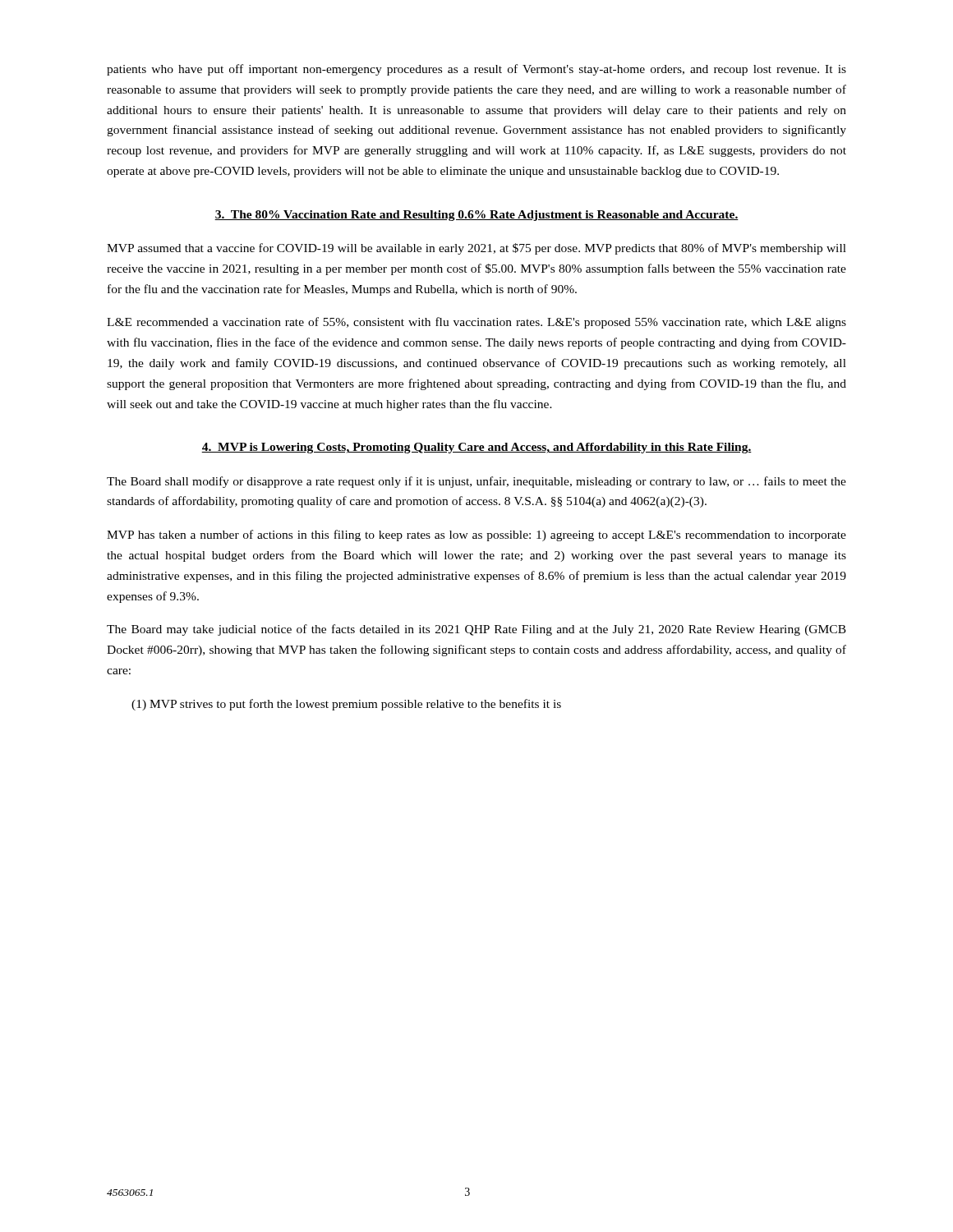The width and height of the screenshot is (953, 1232).
Task: Locate the text block with the text "MVP assumed that a"
Action: click(476, 268)
